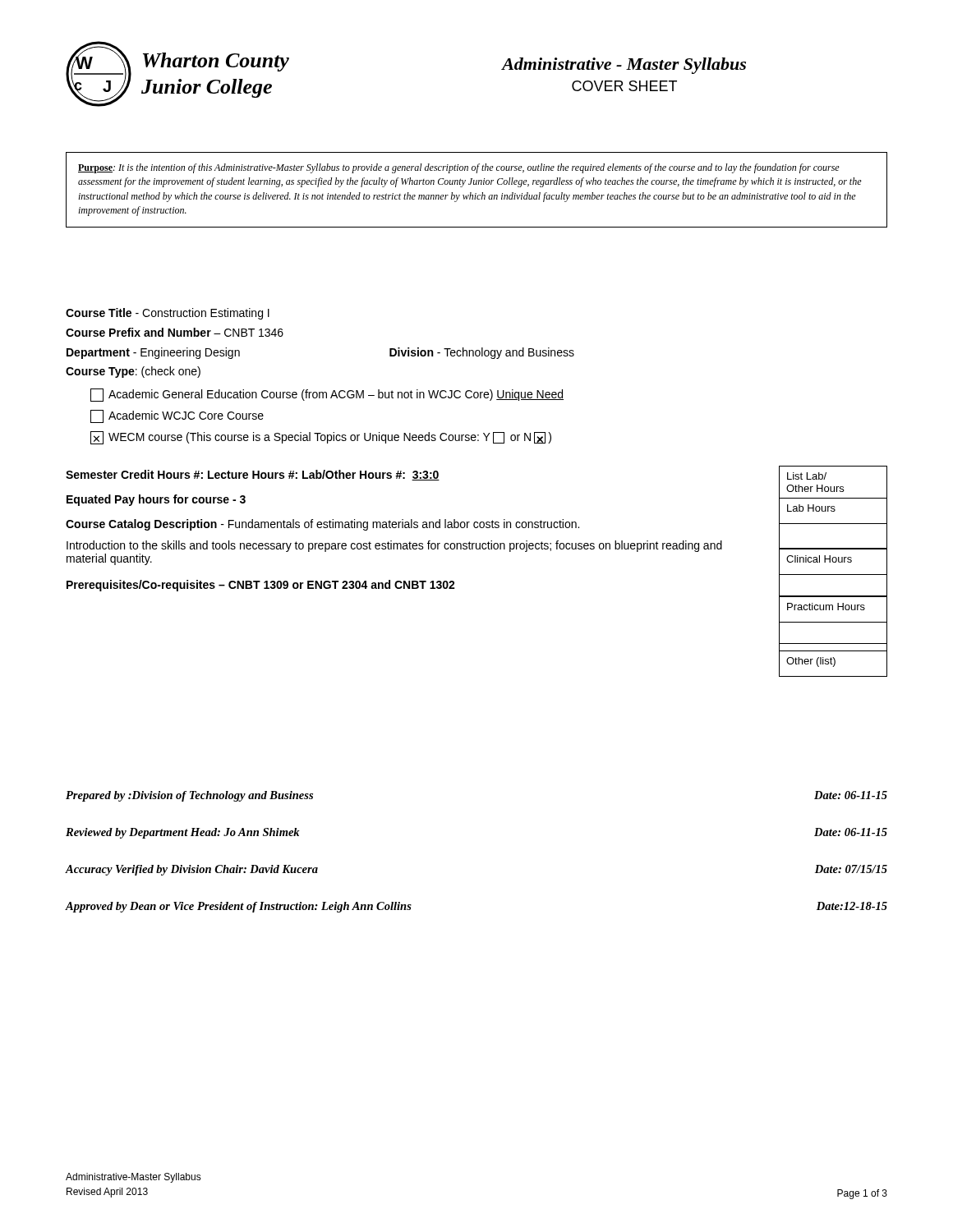Find the region starting "Semester Credit Hours #: Lecture Hours"
The image size is (953, 1232).
pos(252,474)
